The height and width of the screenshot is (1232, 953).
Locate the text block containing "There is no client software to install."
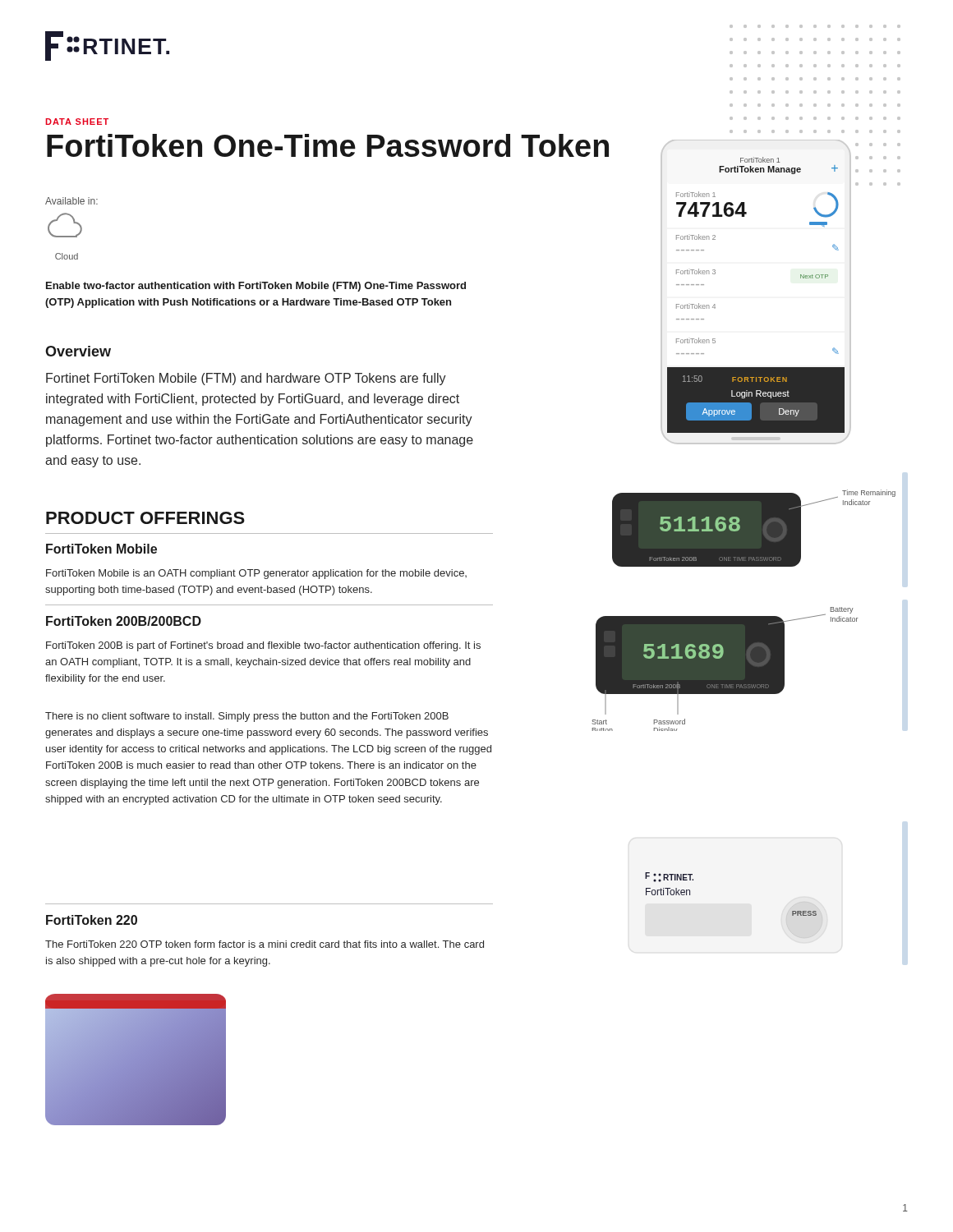click(269, 757)
